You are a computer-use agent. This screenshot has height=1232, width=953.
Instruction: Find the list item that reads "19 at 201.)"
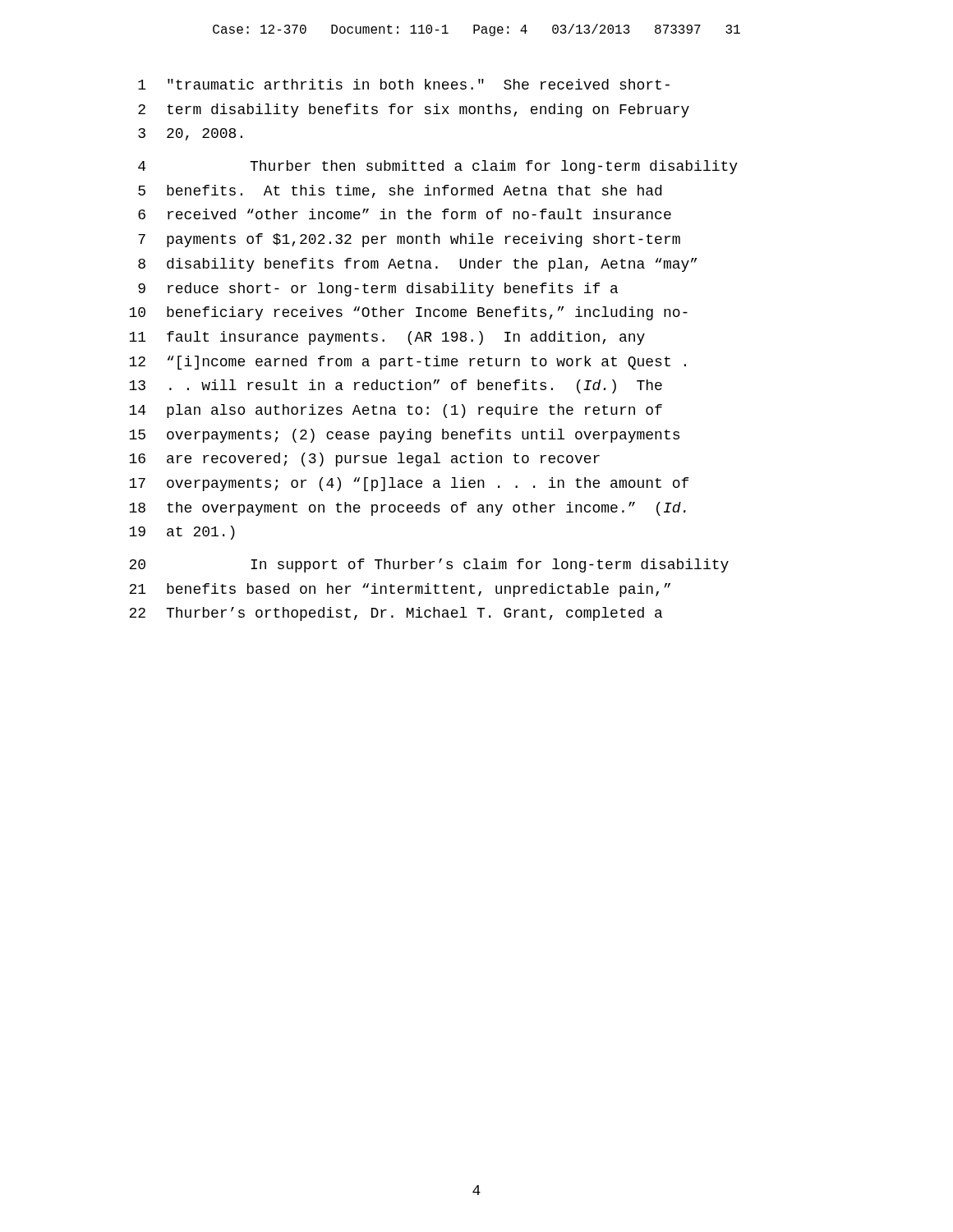[x=182, y=533]
